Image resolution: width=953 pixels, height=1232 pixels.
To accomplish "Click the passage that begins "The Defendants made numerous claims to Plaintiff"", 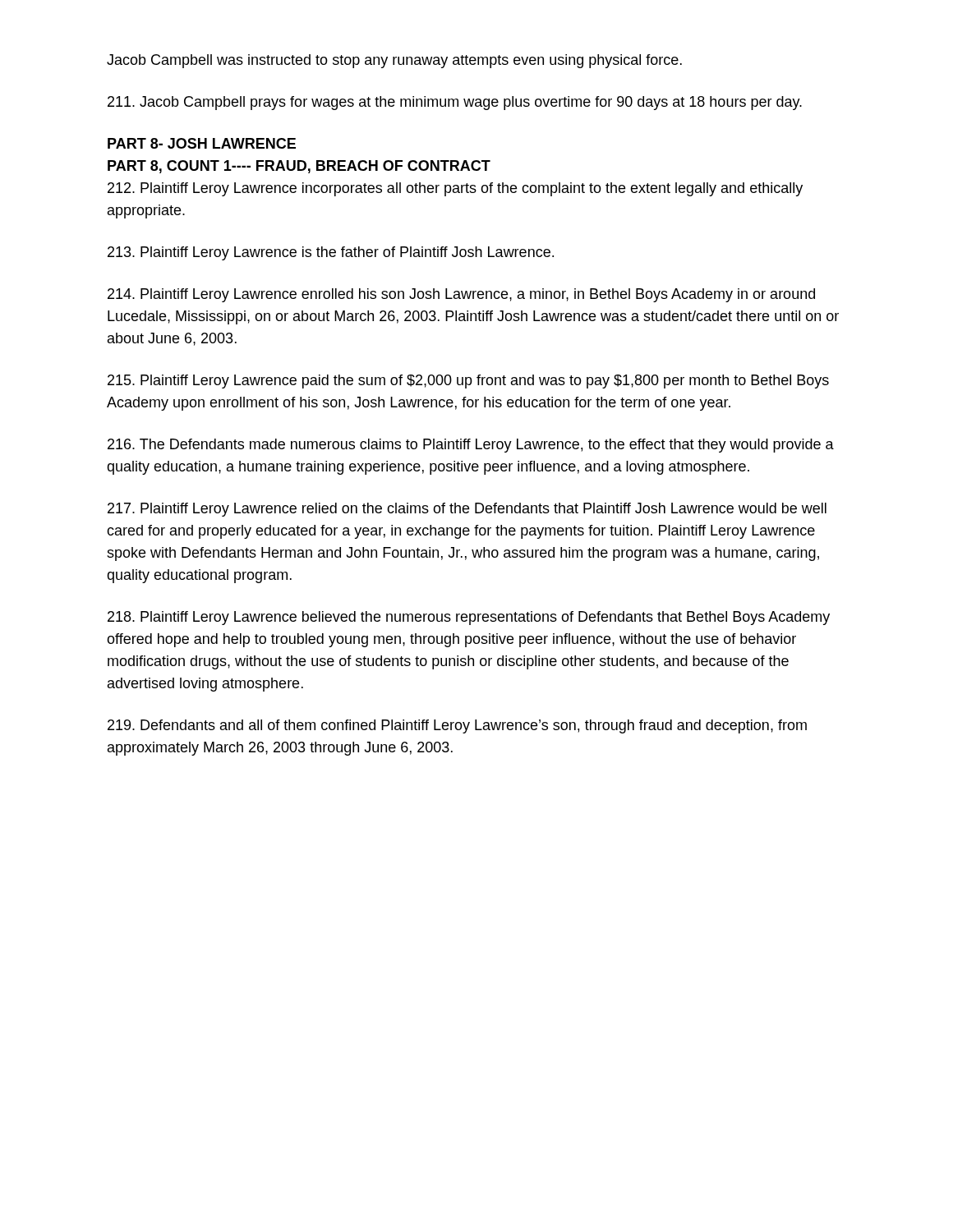I will point(470,455).
